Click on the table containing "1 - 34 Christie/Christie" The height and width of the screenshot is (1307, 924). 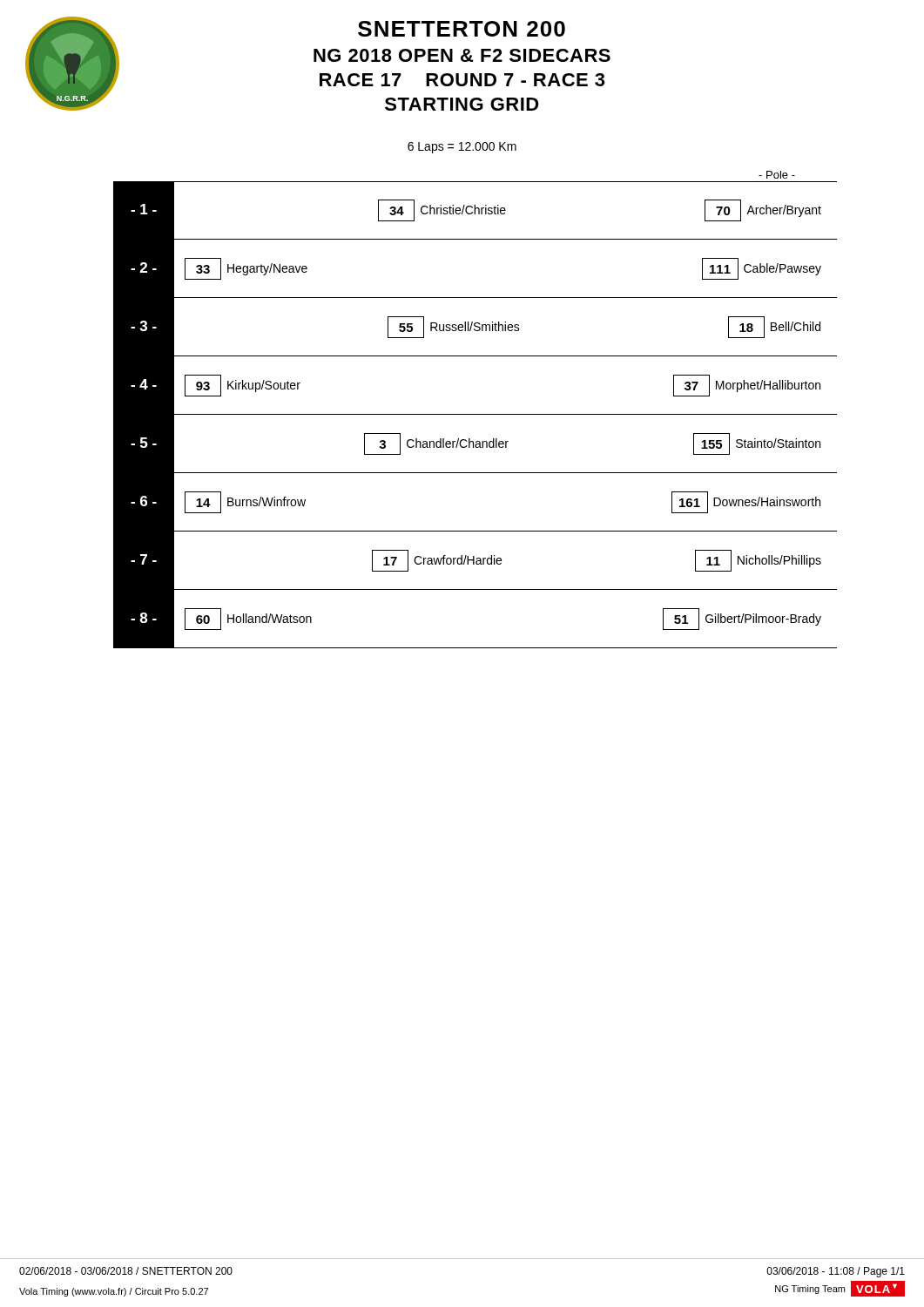(475, 415)
